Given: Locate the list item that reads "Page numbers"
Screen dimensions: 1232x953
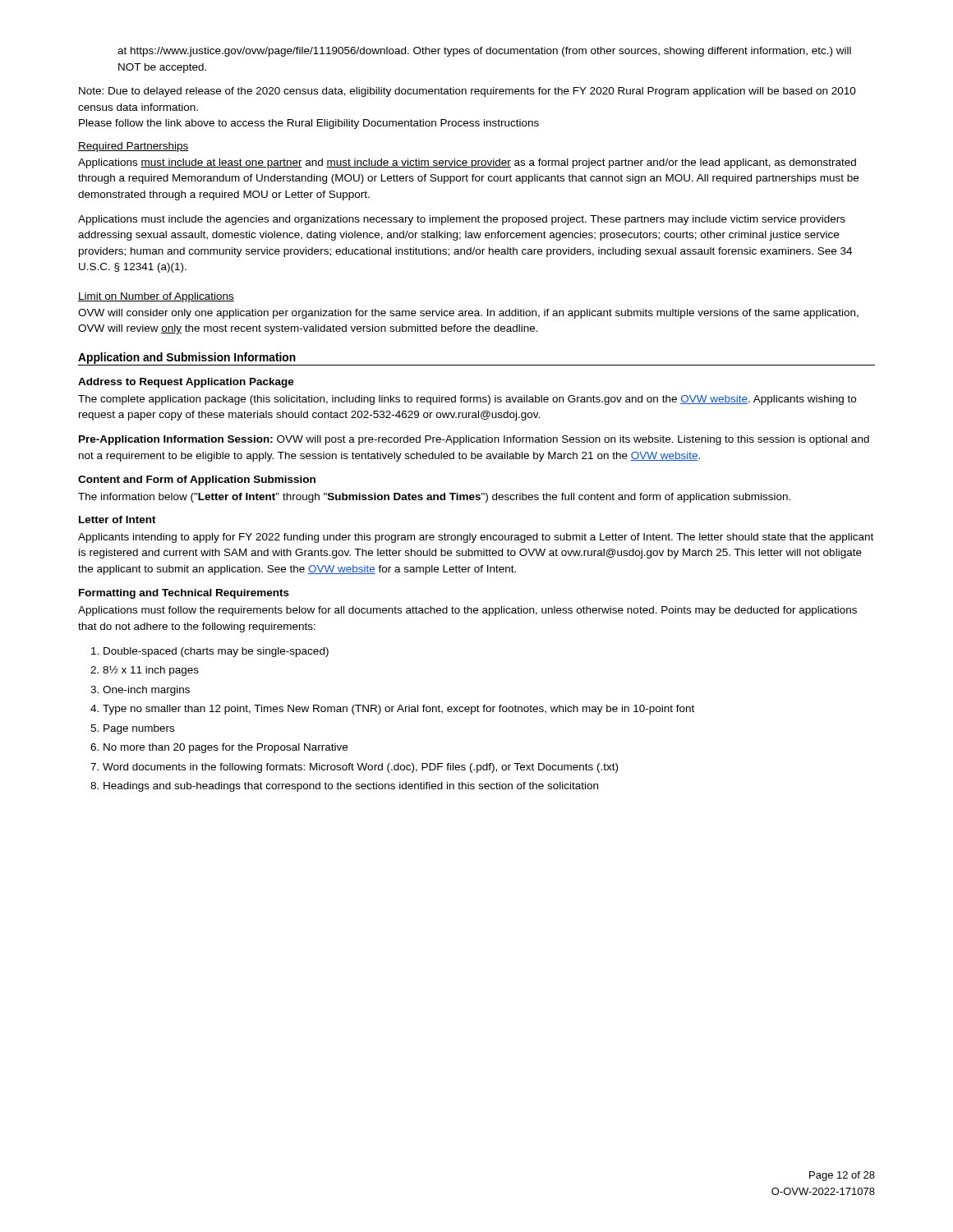Looking at the screenshot, I should pos(139,728).
